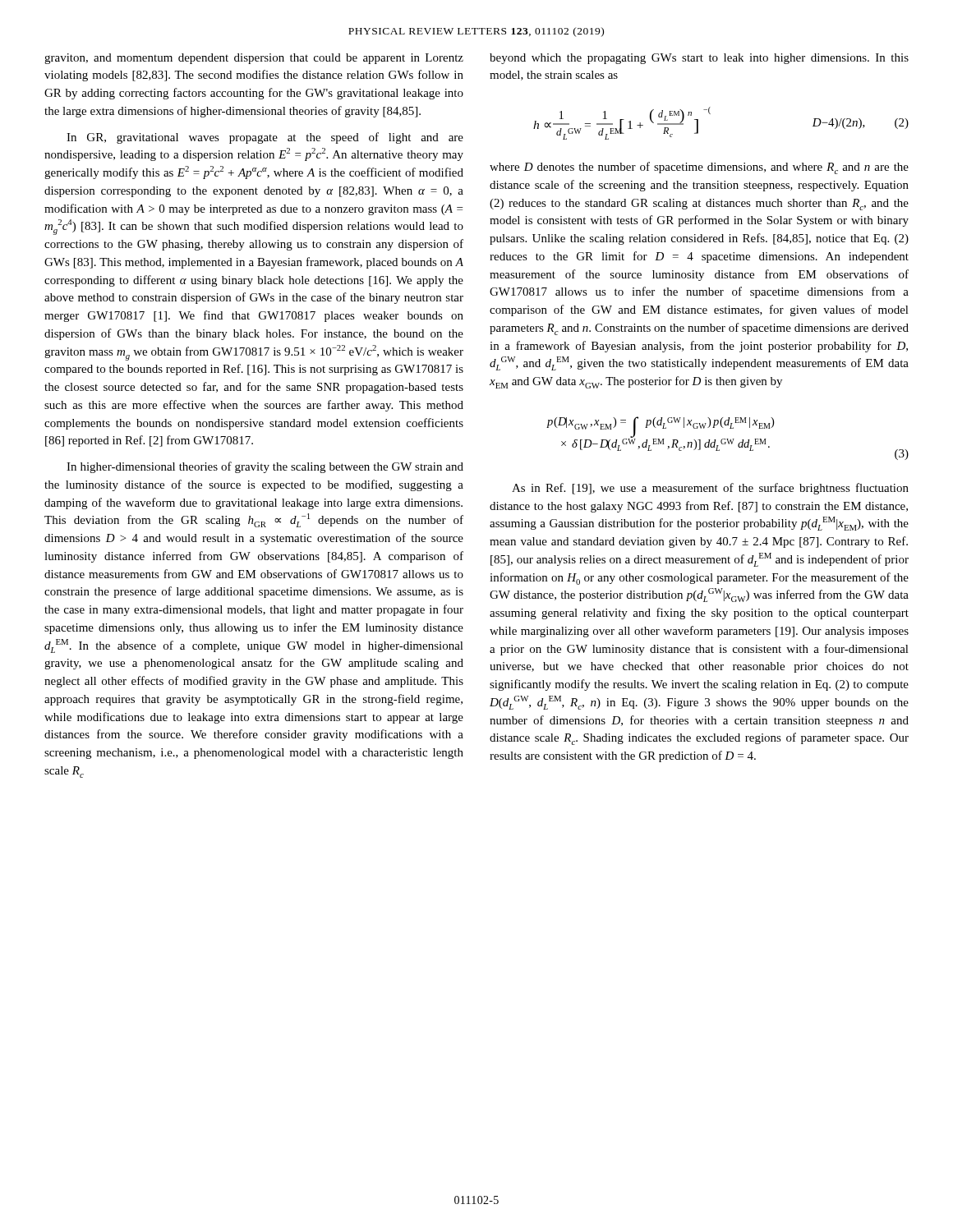This screenshot has height=1232, width=953.
Task: Point to the formula beginning "h ∝ 1 d"
Action: [x=721, y=123]
